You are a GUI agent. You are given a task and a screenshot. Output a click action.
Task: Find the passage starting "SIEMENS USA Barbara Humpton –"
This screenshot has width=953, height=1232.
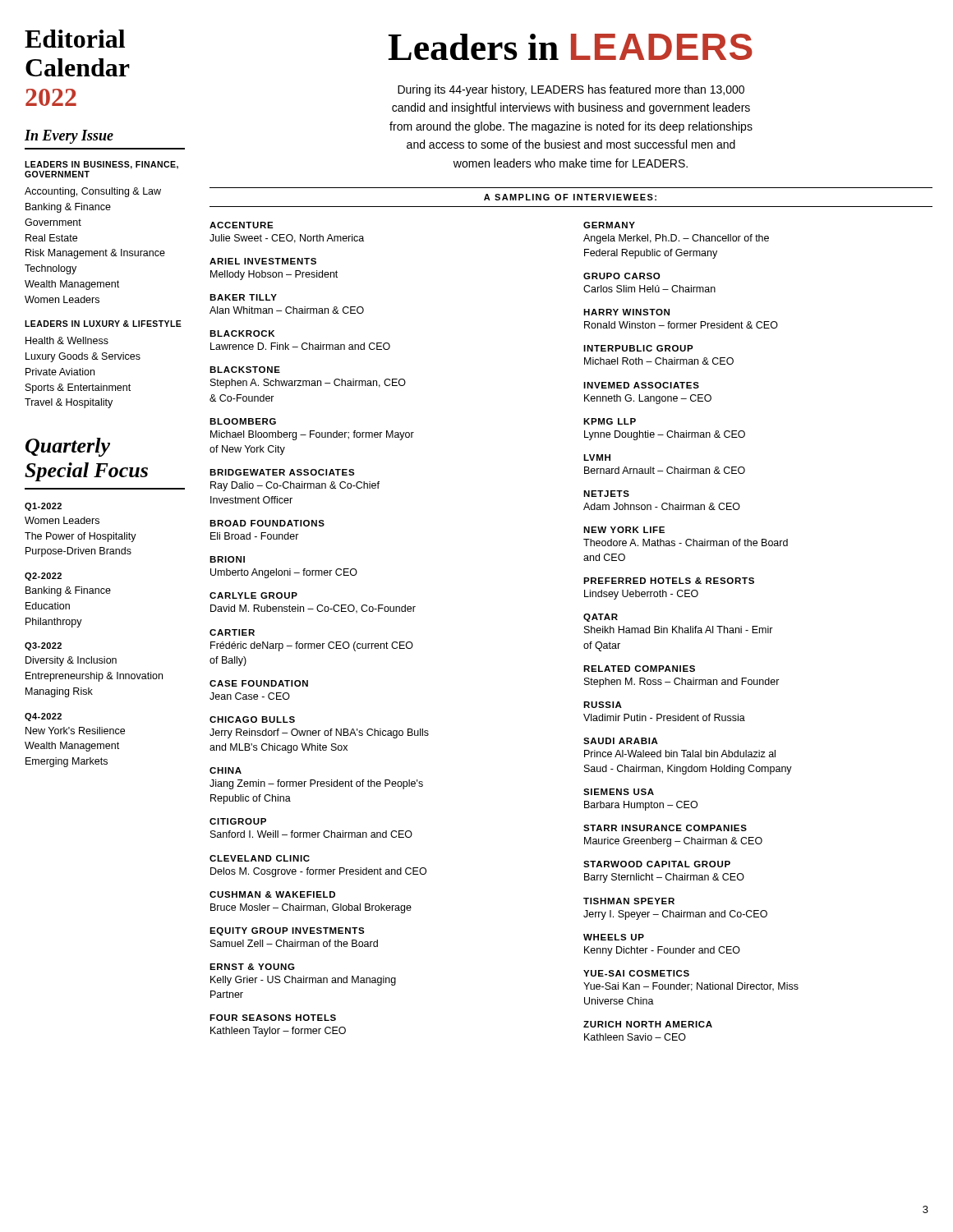coord(619,792)
